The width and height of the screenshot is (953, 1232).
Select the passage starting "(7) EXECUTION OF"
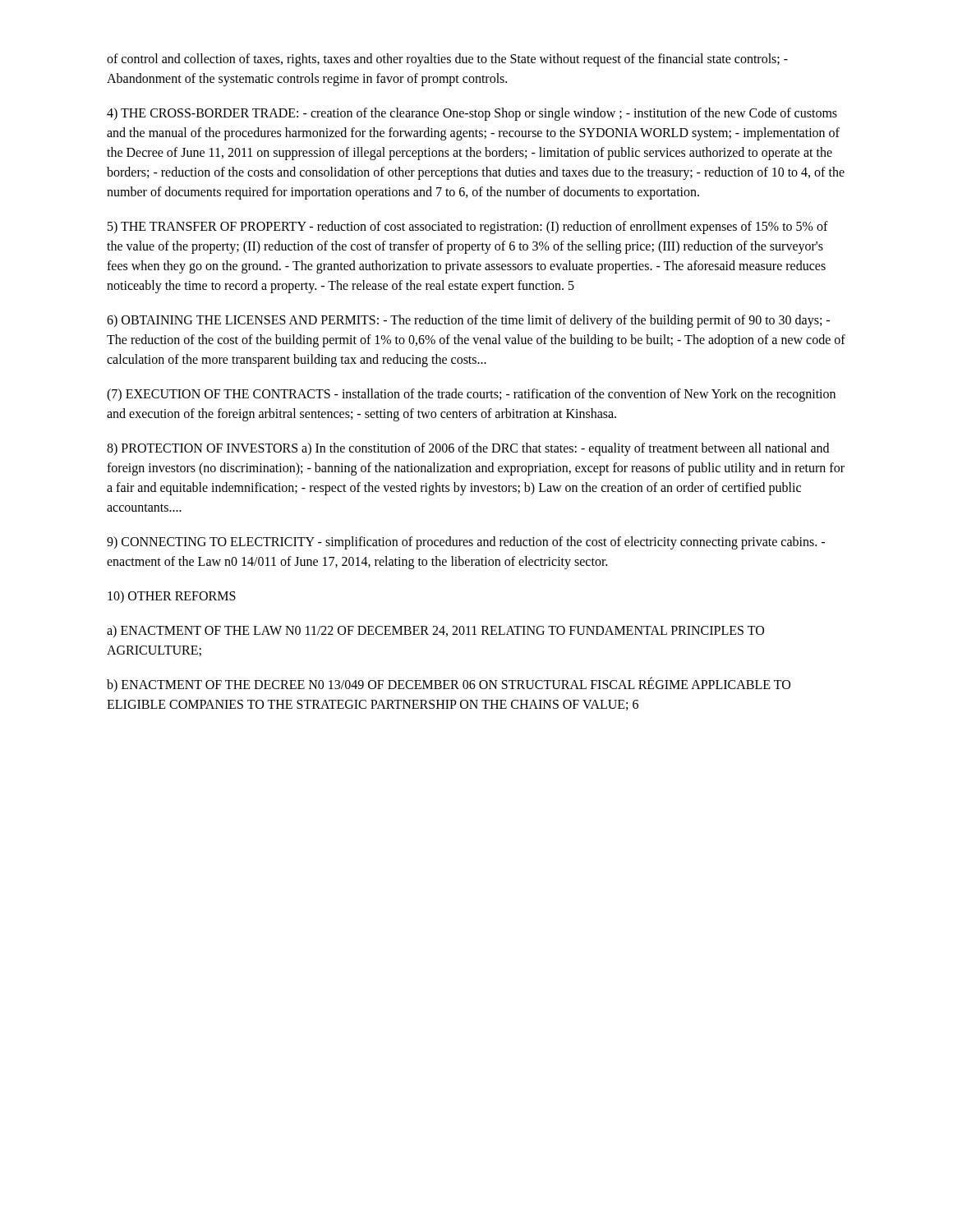click(x=471, y=404)
